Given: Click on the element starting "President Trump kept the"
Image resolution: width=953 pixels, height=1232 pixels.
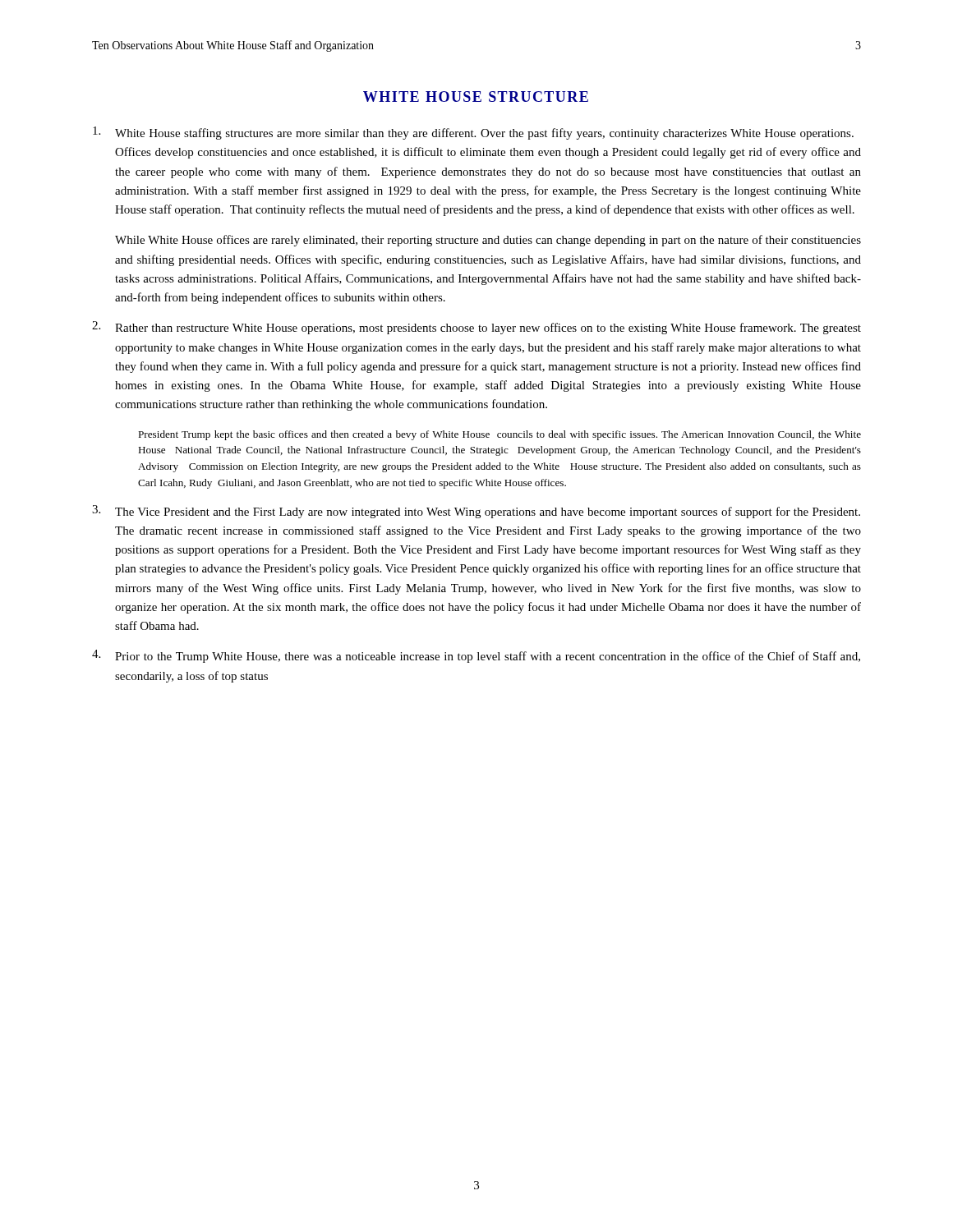Looking at the screenshot, I should (499, 458).
